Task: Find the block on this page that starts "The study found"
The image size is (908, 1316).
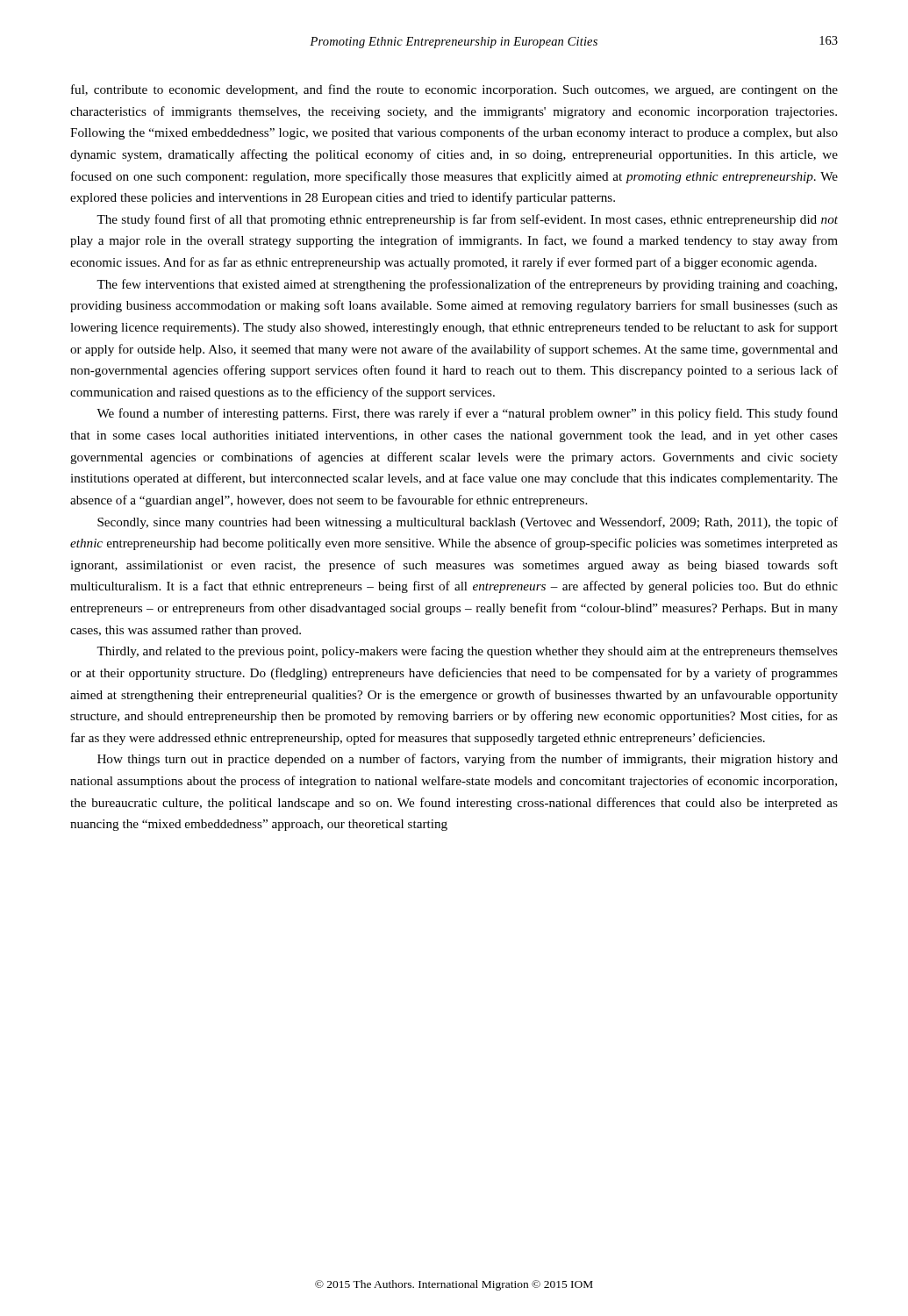Action: click(x=454, y=241)
